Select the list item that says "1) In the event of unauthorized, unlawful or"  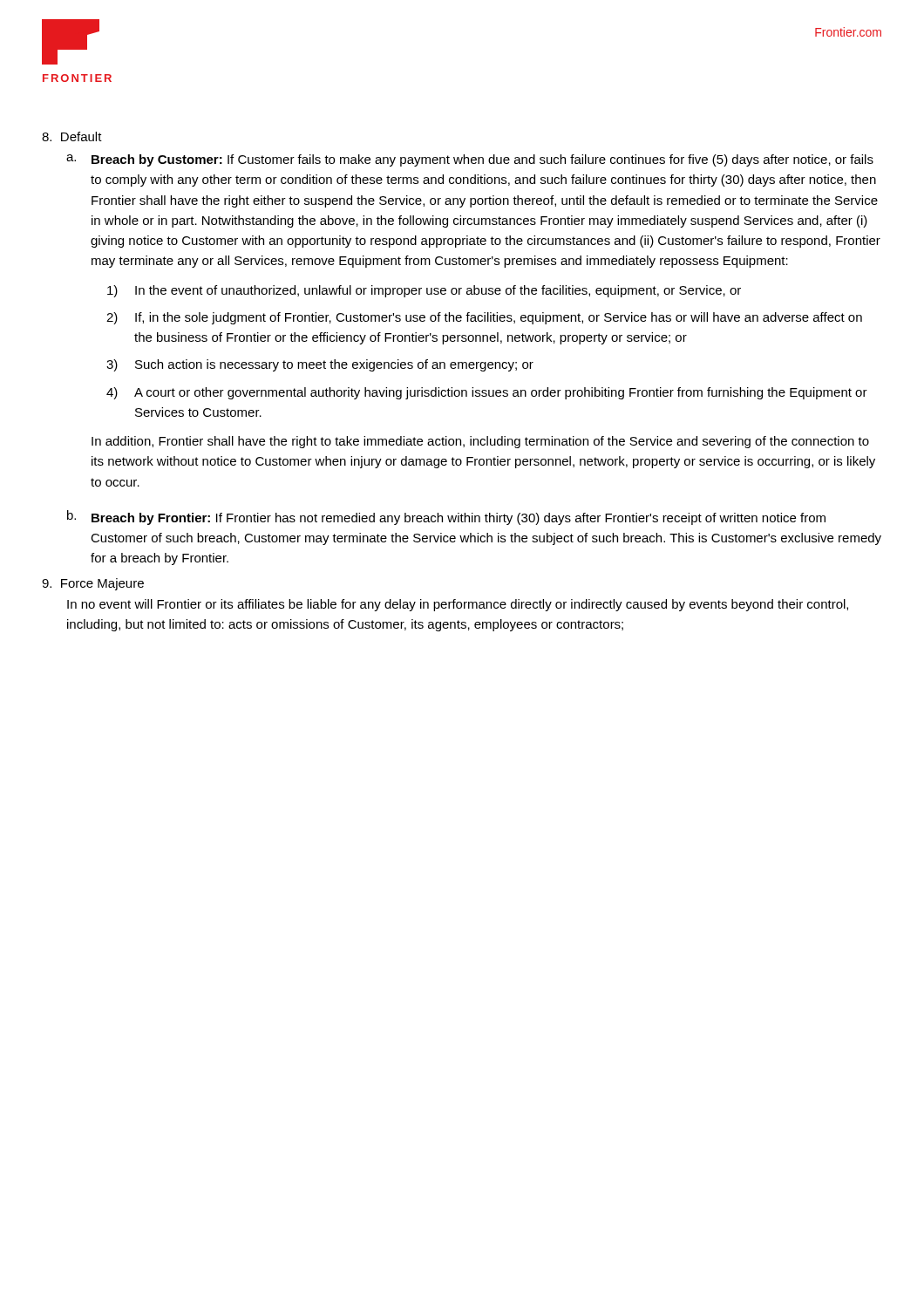coord(494,290)
